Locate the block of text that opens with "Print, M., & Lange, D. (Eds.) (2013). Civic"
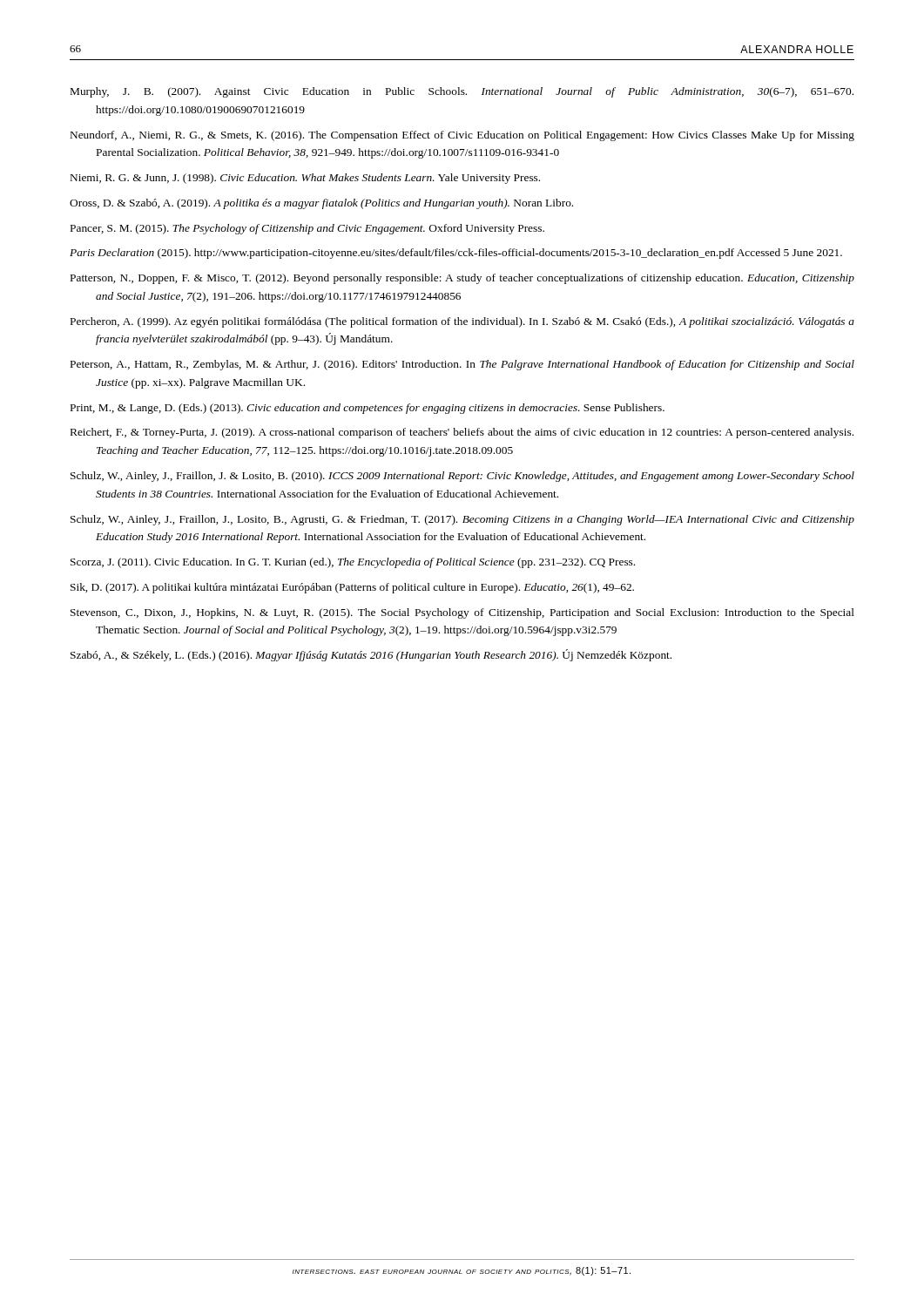Screen dimensions: 1307x924 (x=367, y=407)
